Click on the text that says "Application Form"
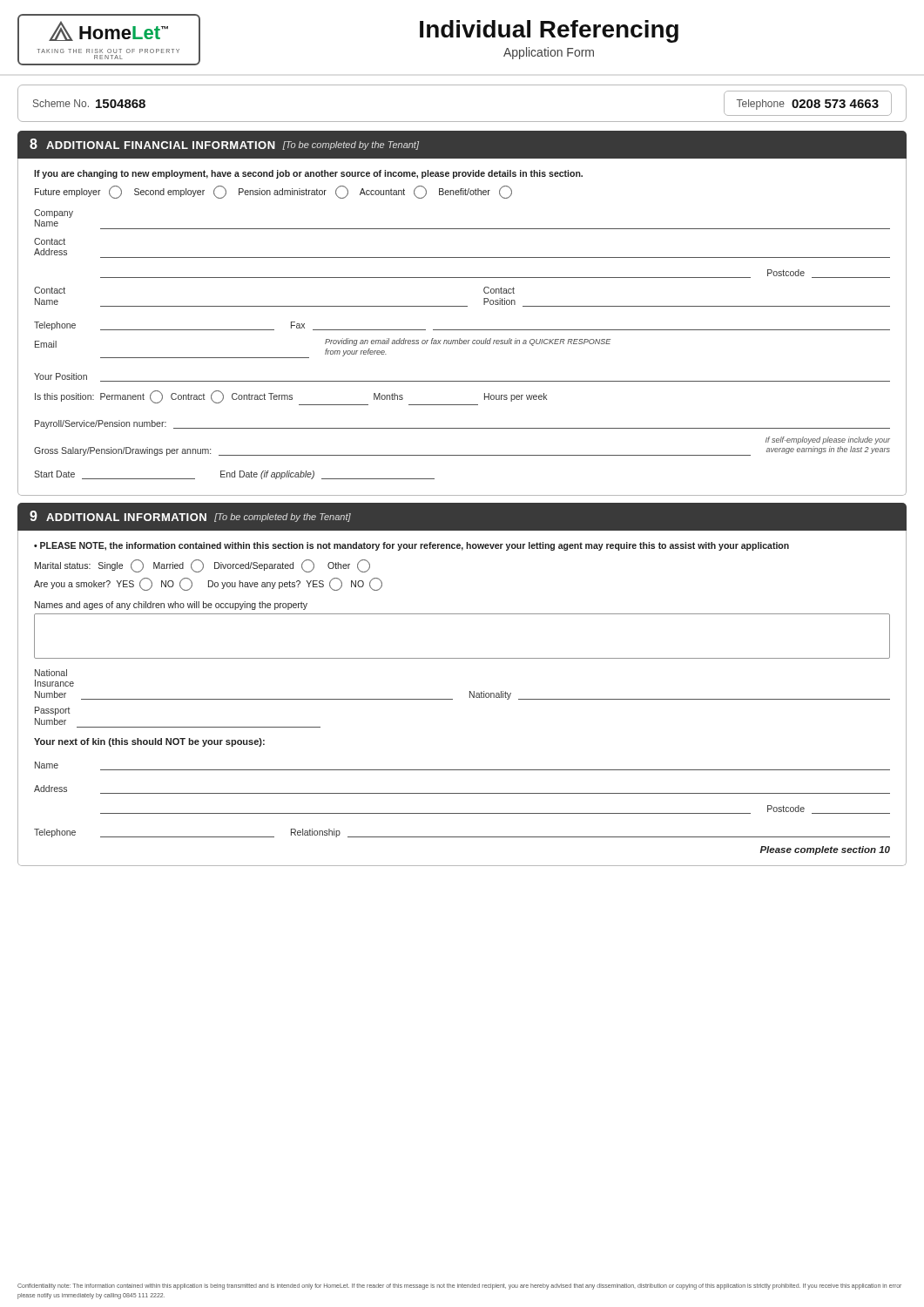 point(549,52)
